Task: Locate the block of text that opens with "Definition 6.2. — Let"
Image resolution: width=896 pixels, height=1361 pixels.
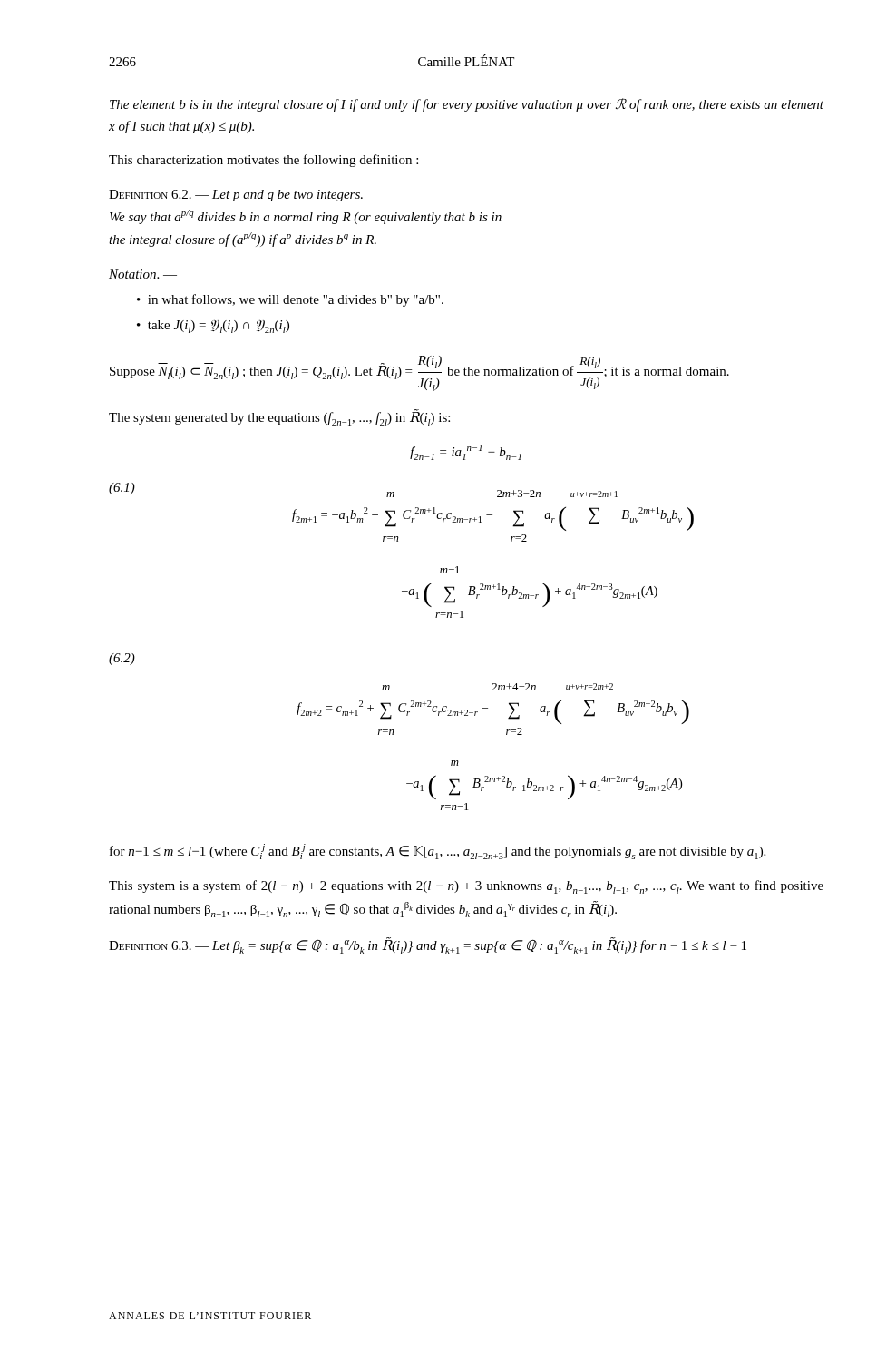Action: click(305, 216)
